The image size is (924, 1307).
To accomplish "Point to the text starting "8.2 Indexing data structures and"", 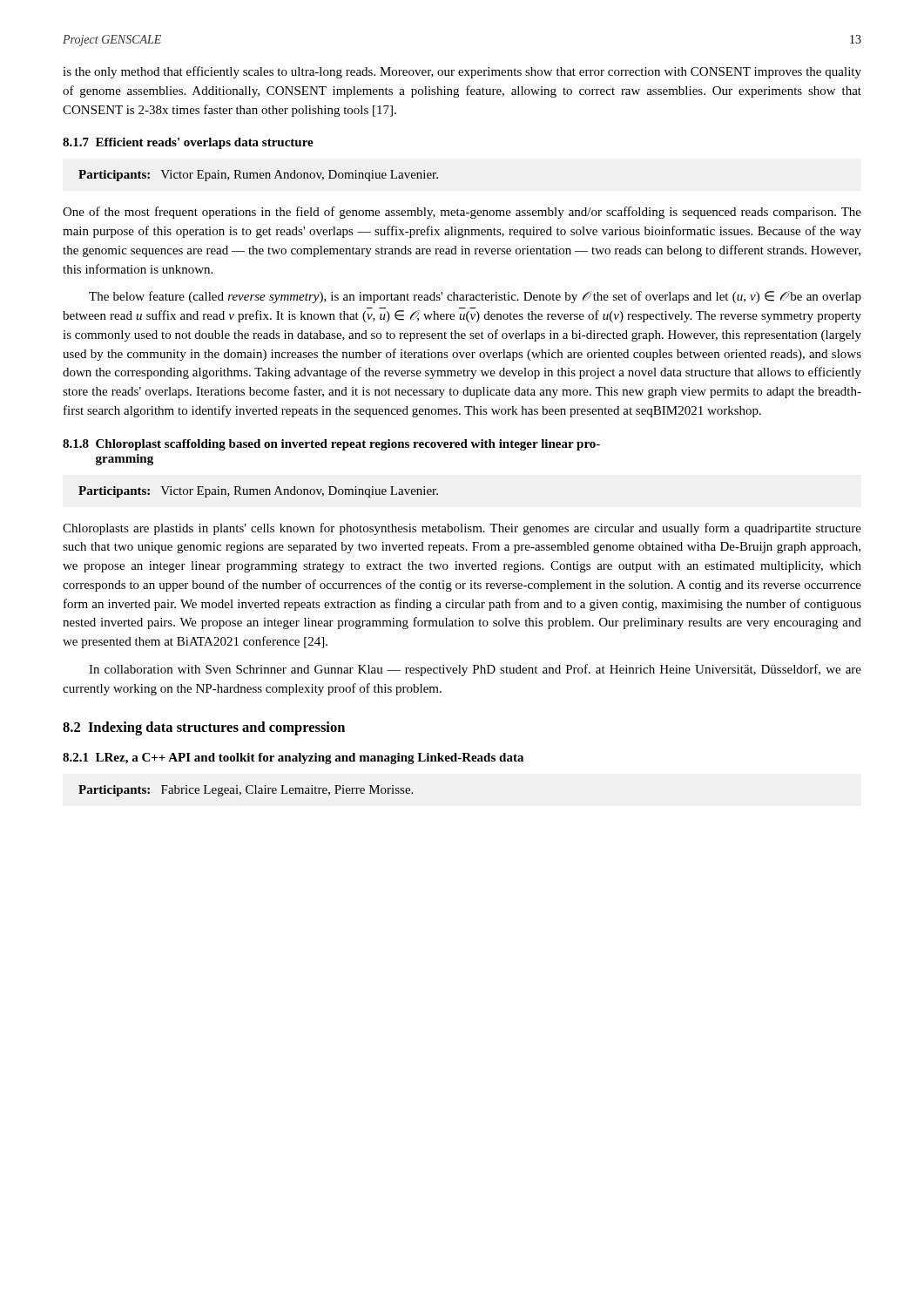I will 204,727.
